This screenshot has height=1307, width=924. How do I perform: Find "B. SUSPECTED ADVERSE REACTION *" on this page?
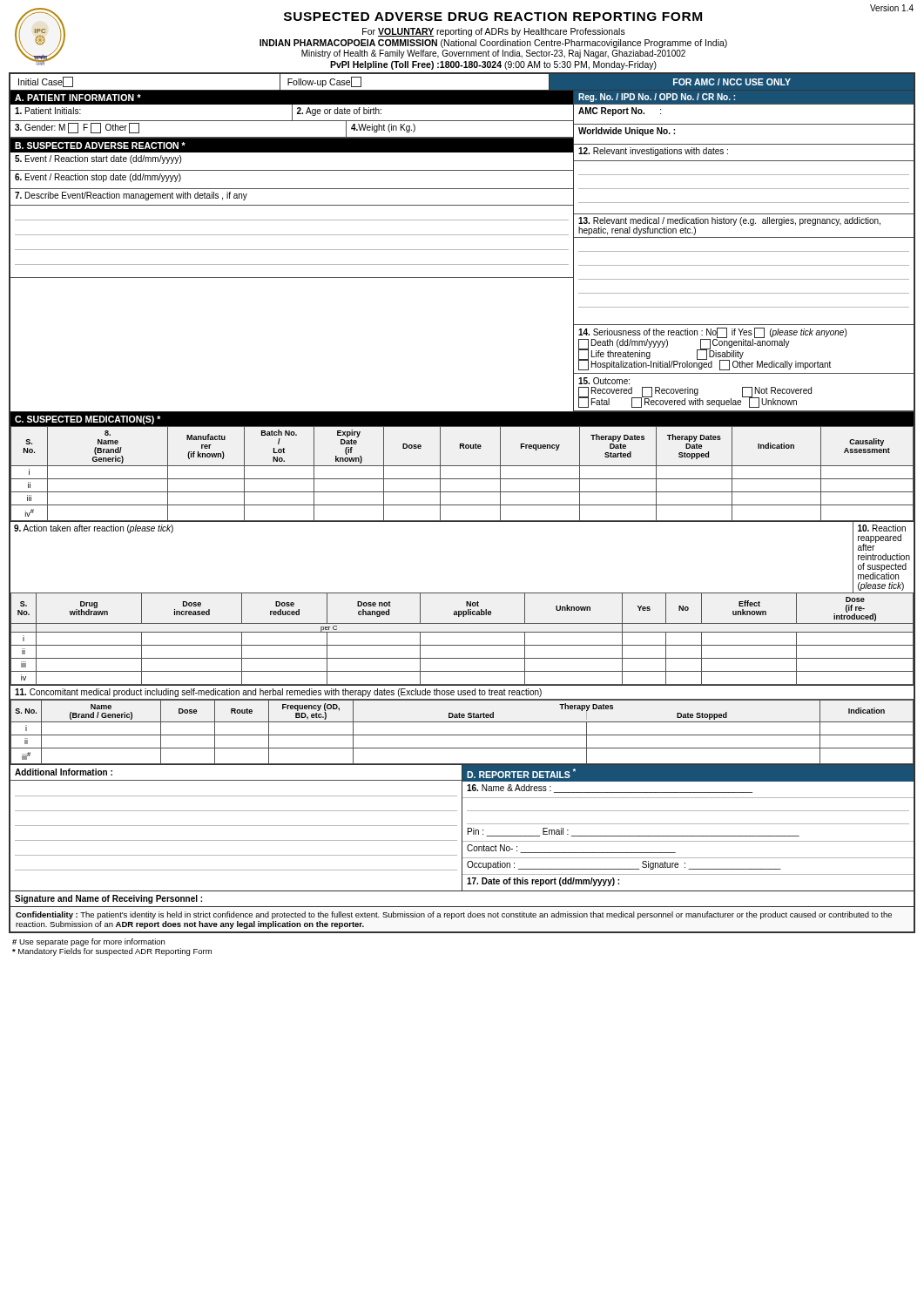tap(100, 145)
